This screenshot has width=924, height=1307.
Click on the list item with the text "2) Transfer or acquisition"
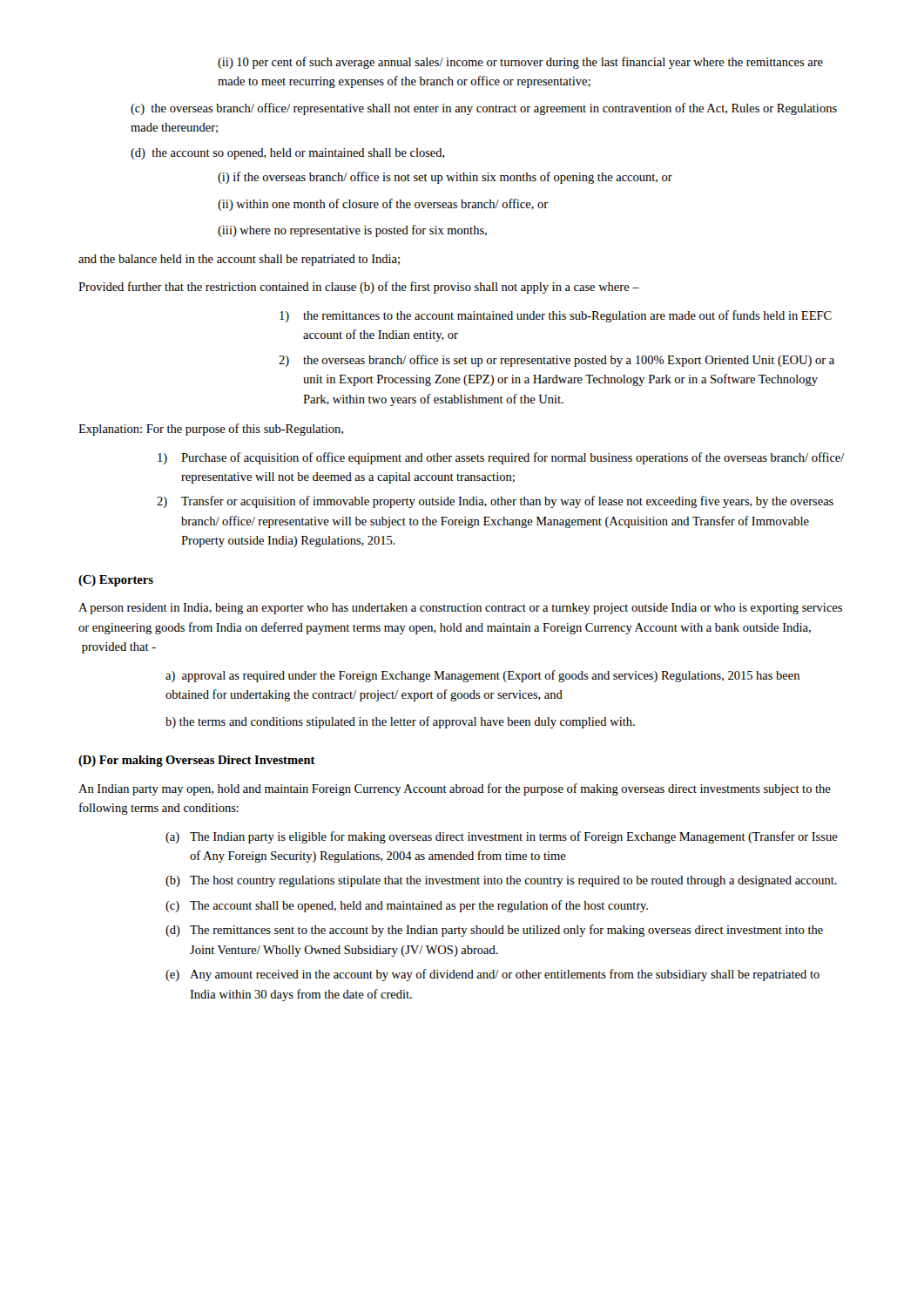click(501, 521)
